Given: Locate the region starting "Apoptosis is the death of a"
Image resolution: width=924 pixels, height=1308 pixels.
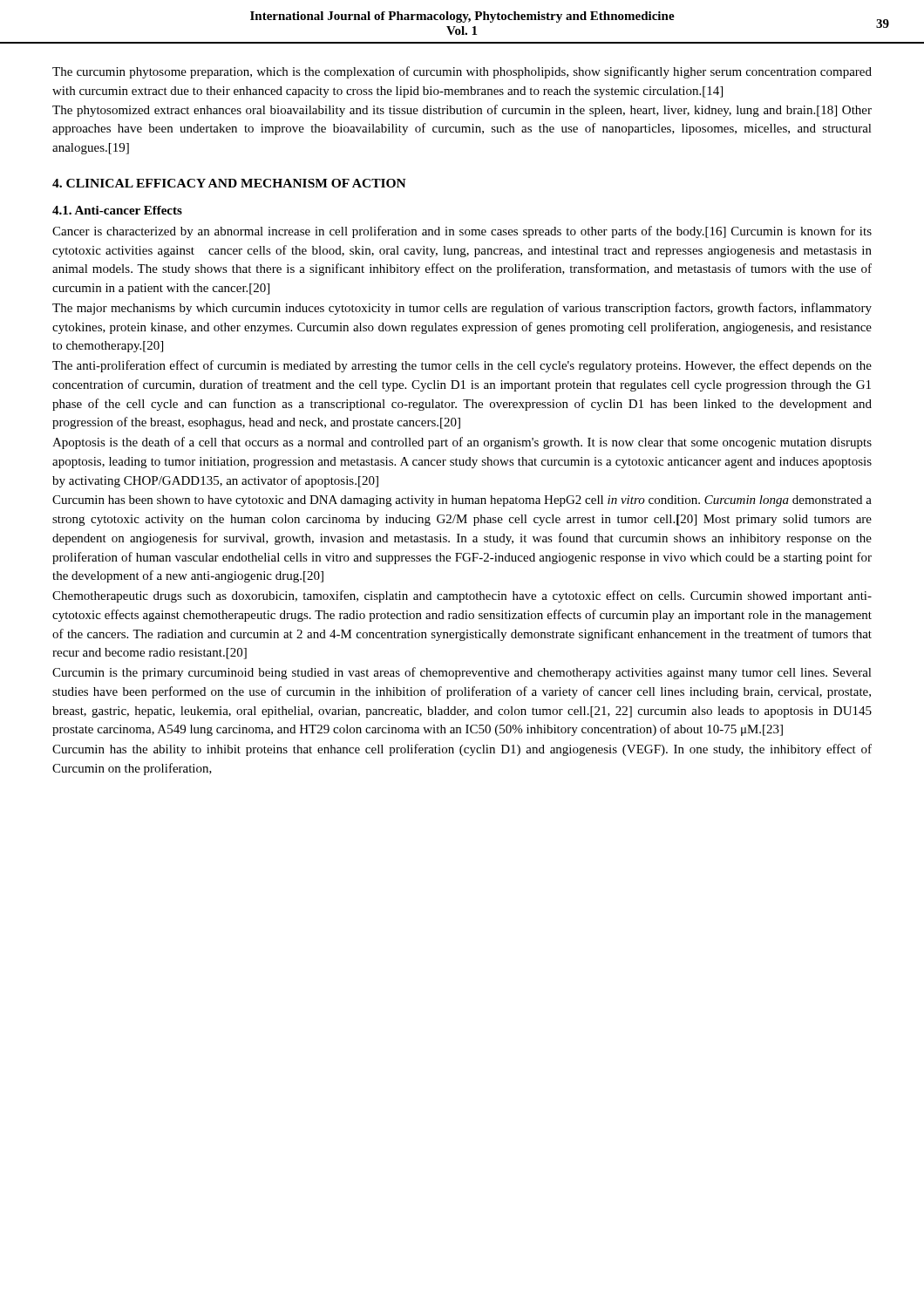Looking at the screenshot, I should pyautogui.click(x=462, y=462).
